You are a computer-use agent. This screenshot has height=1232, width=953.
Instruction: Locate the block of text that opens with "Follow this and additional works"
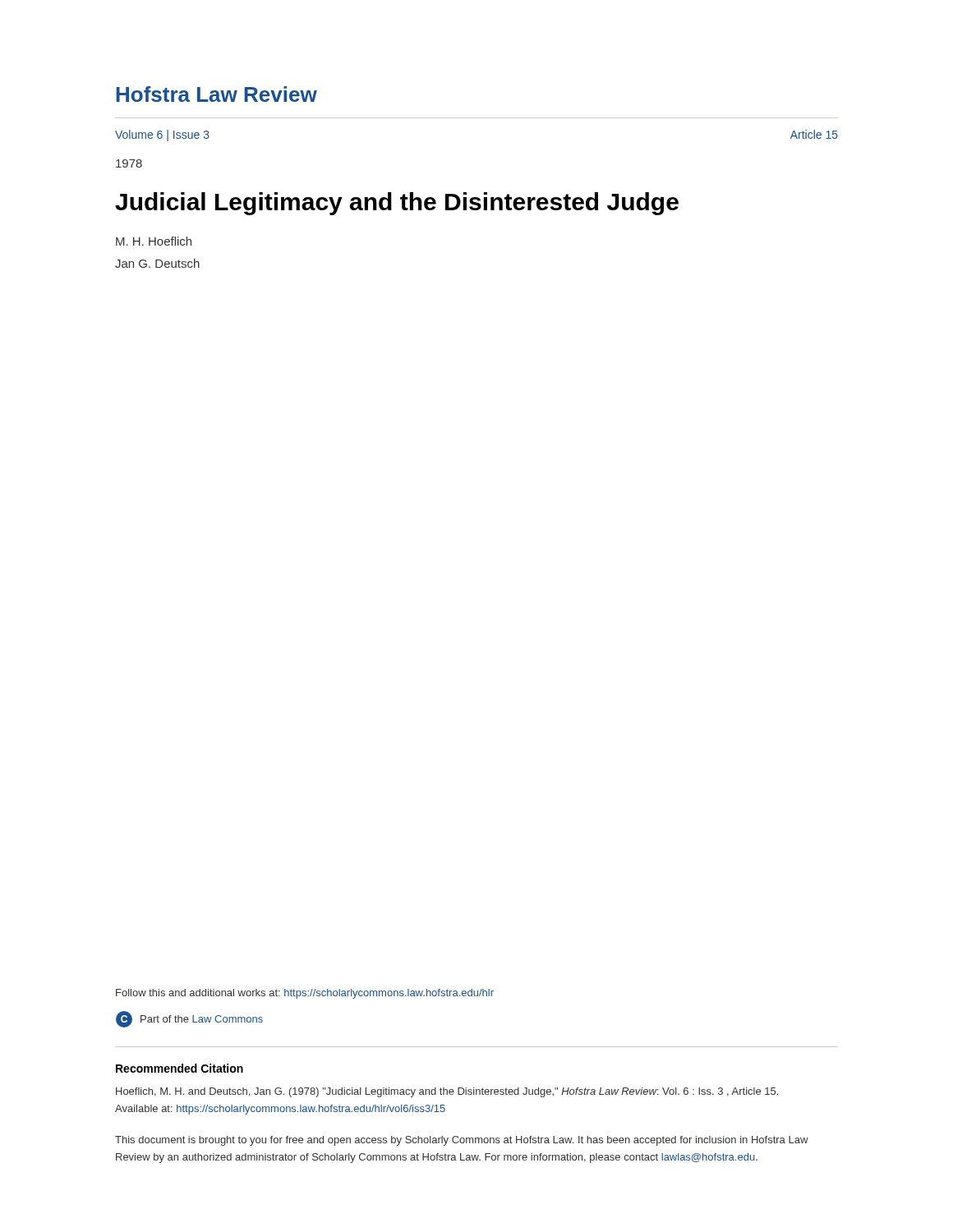(304, 992)
